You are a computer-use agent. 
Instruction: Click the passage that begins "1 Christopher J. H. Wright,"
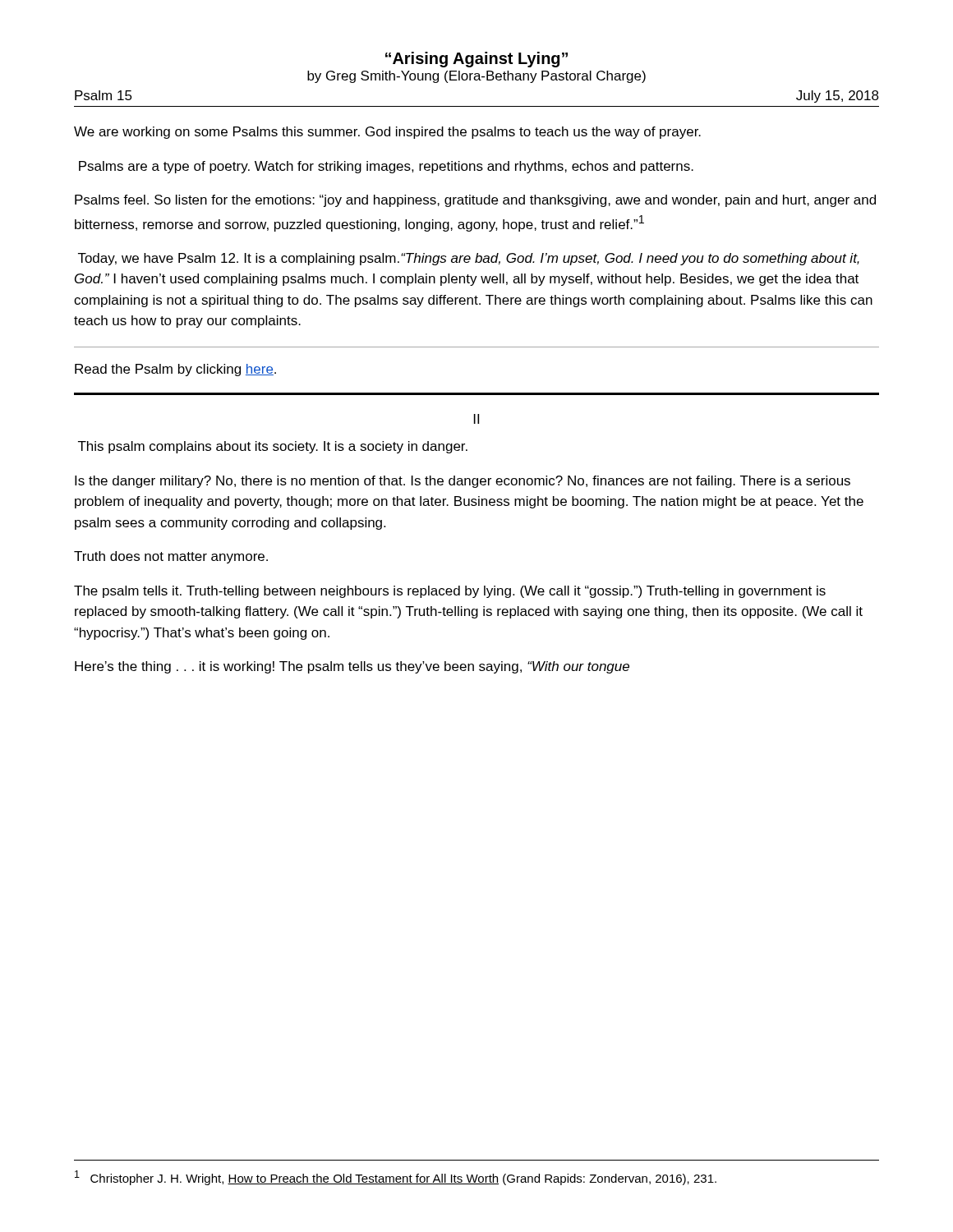pos(476,1177)
